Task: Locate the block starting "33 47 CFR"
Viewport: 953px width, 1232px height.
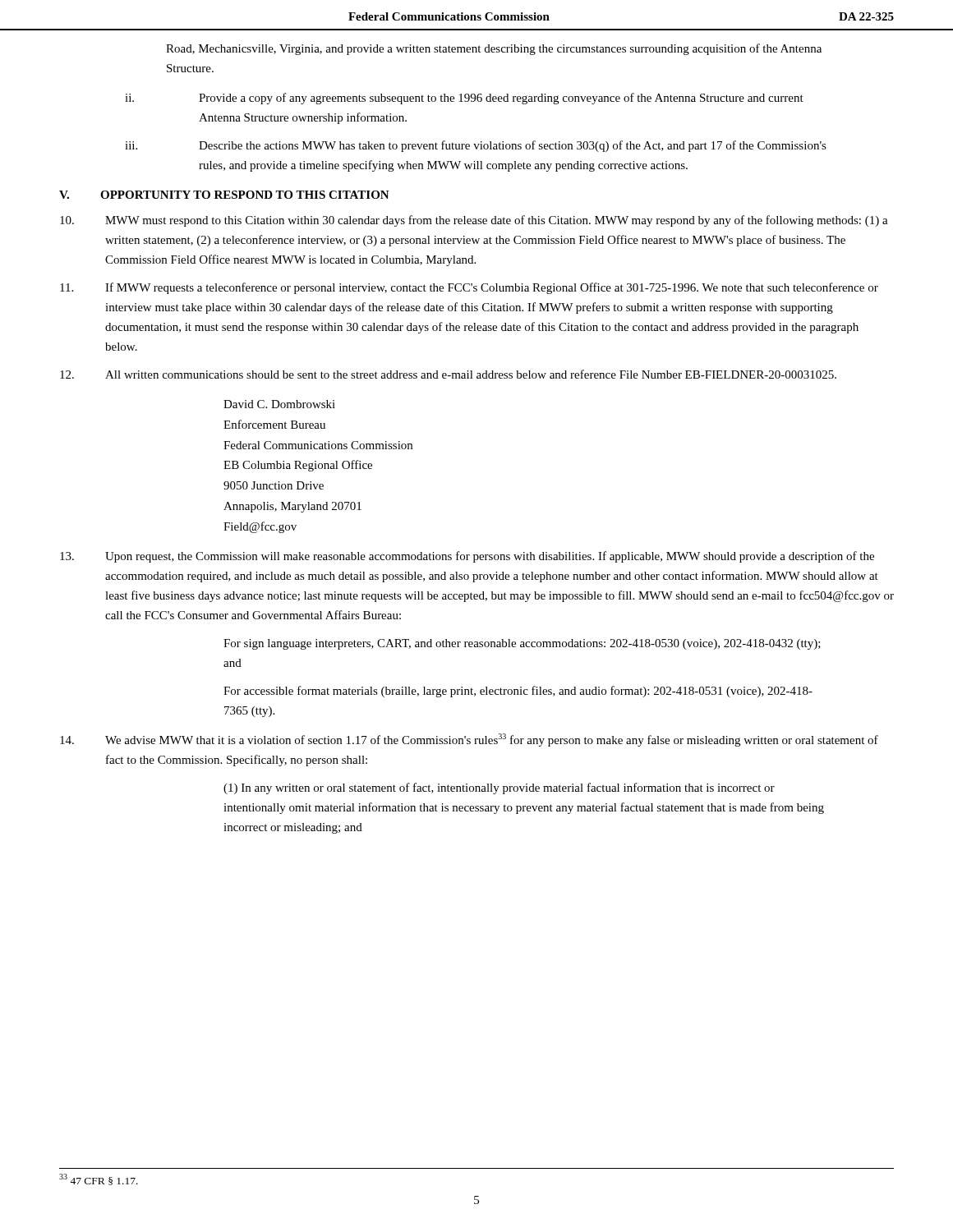Action: pyautogui.click(x=99, y=1179)
